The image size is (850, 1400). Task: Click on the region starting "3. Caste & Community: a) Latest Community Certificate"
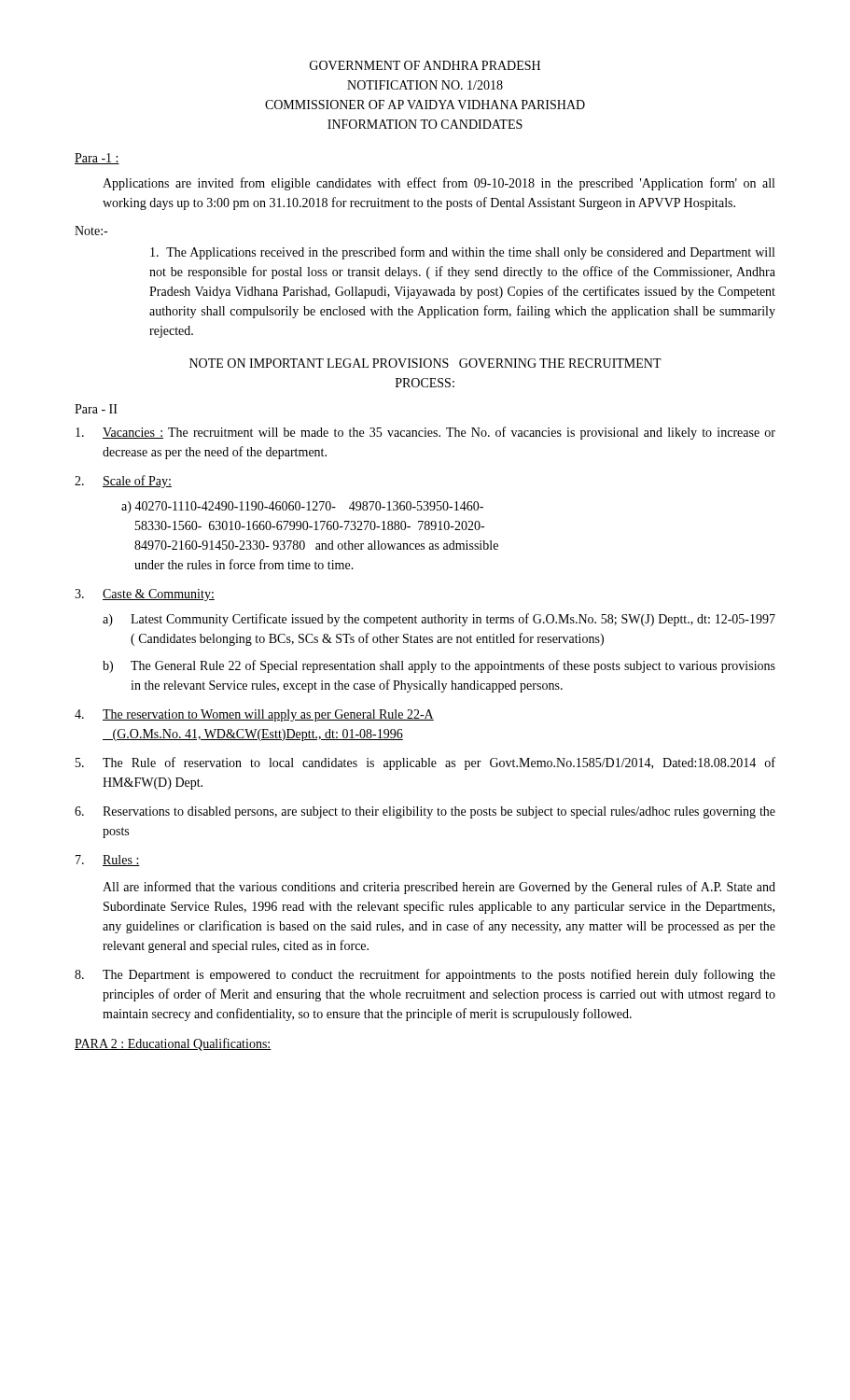point(425,640)
